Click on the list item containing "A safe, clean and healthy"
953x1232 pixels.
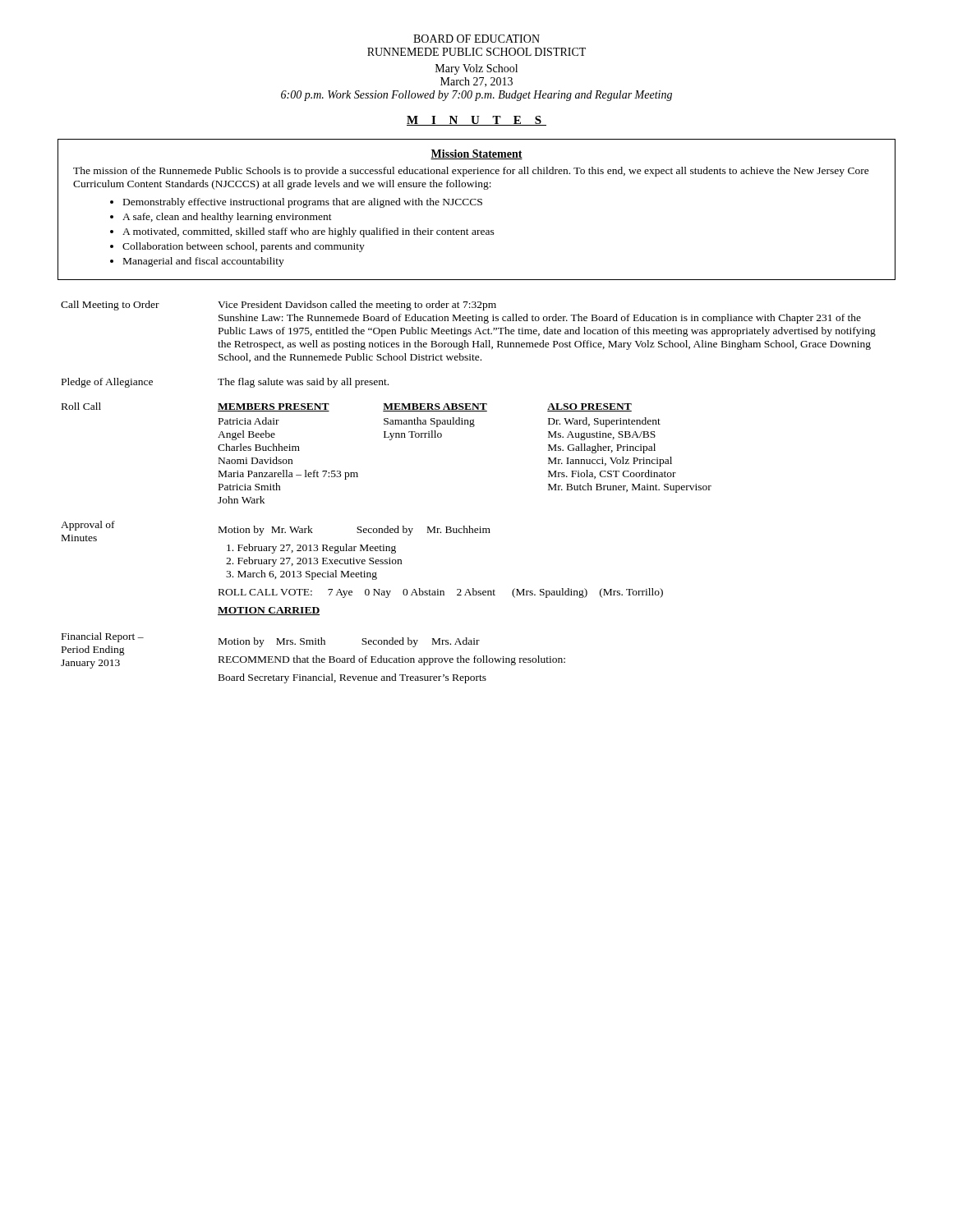tap(227, 216)
